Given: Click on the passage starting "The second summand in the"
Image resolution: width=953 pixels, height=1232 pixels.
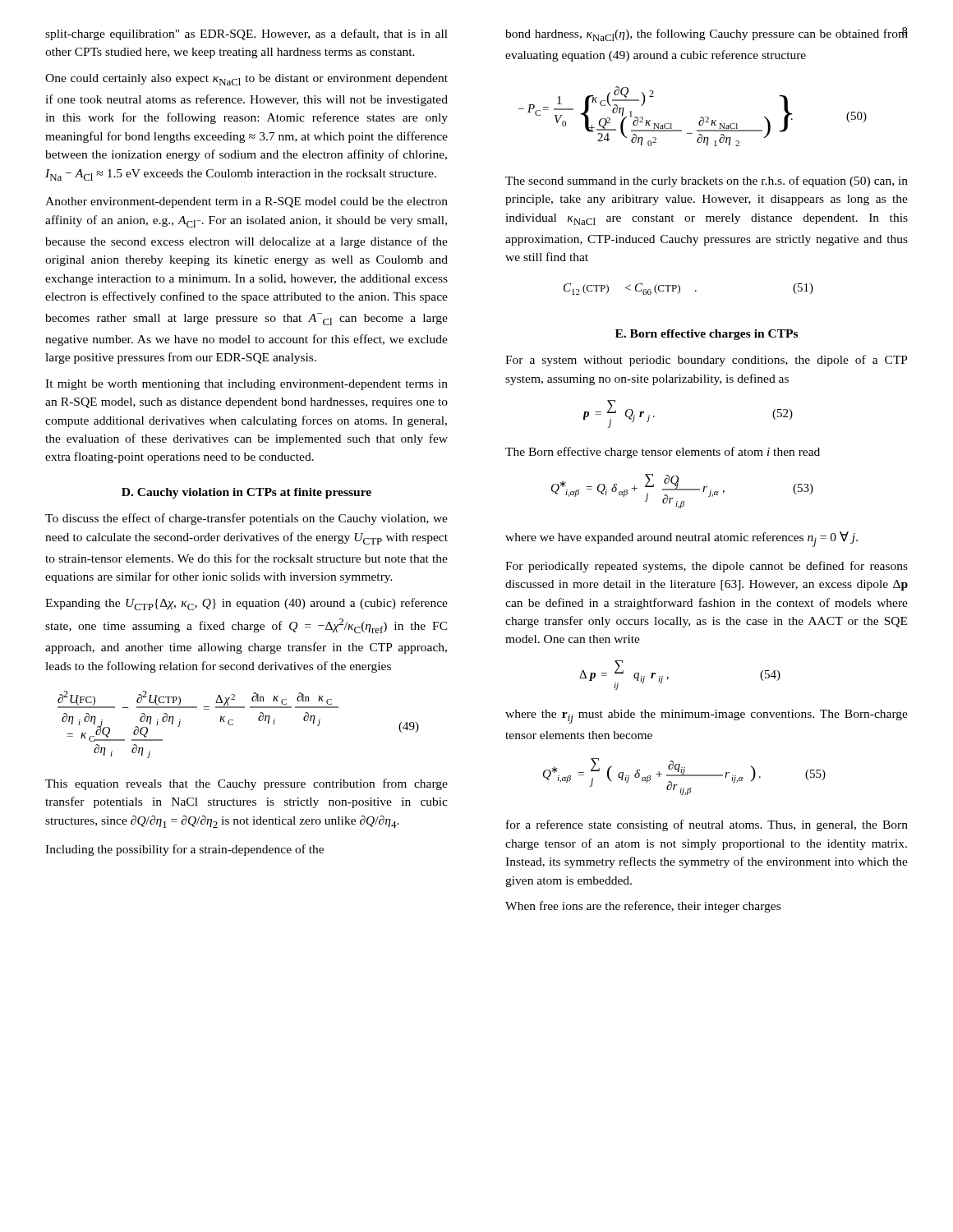Looking at the screenshot, I should pos(707,219).
